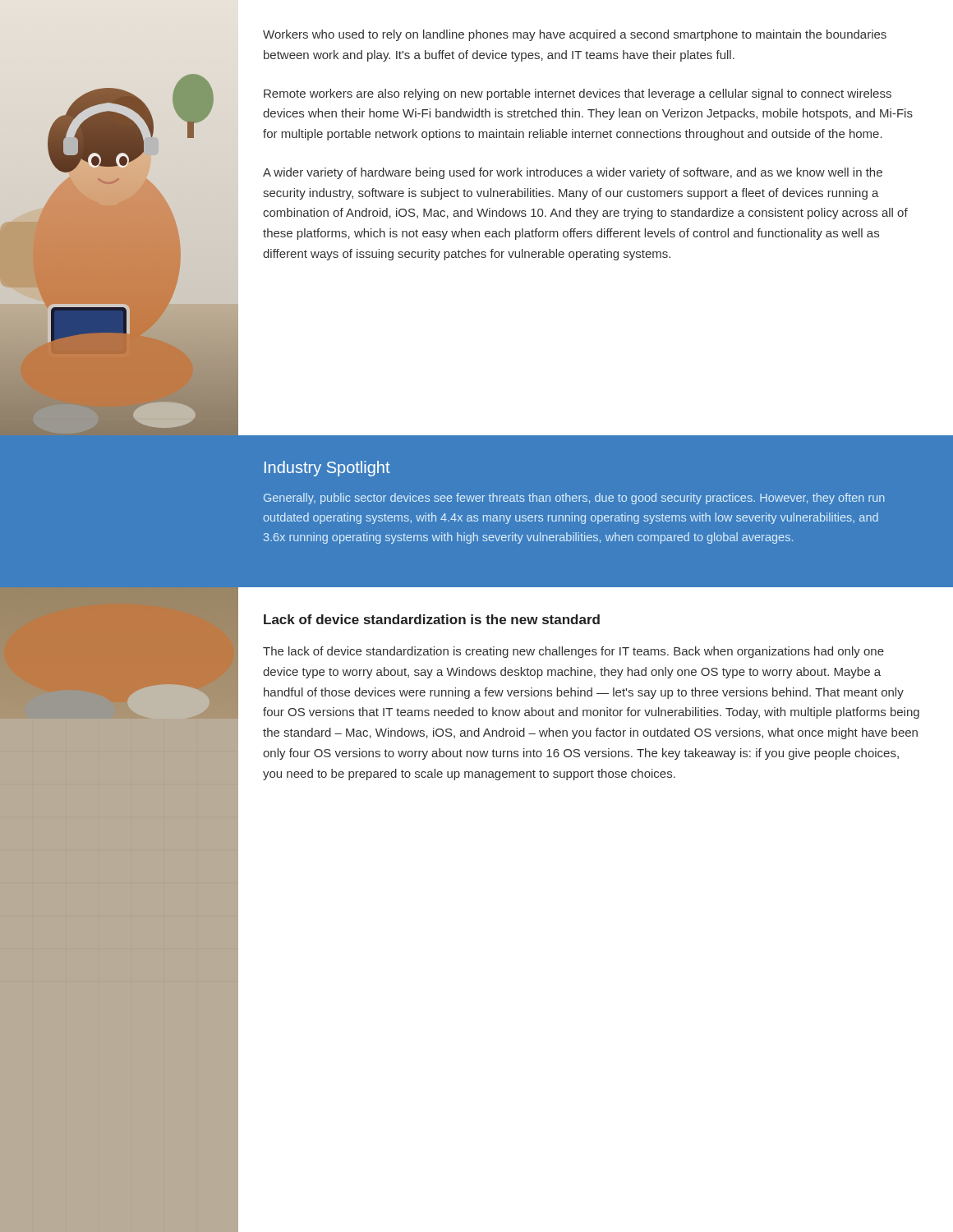This screenshot has width=953, height=1232.
Task: Locate the block of text that opens with "A wider variety of"
Action: click(x=585, y=213)
